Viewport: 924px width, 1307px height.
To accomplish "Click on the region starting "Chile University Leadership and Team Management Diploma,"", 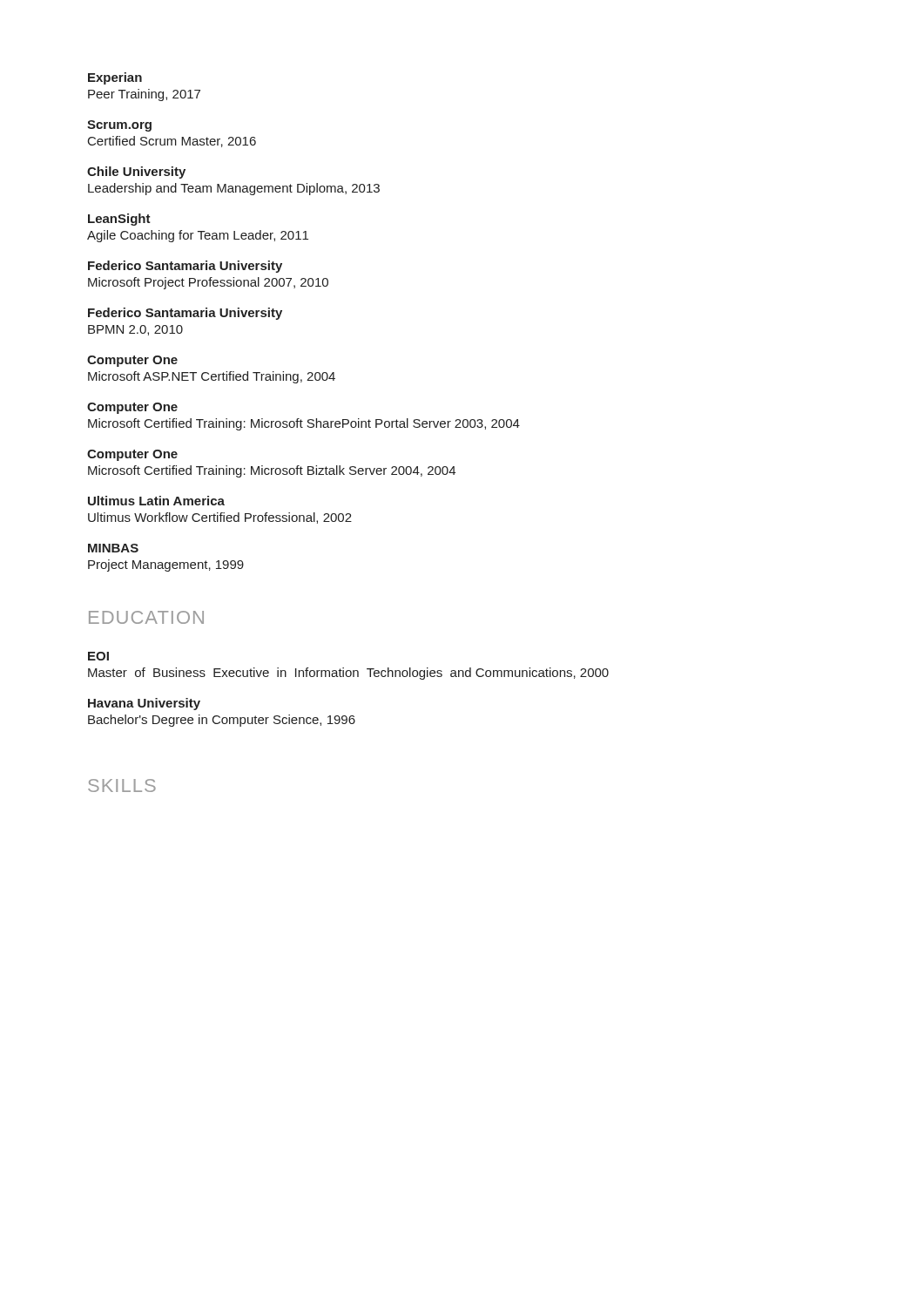I will (136, 173).
